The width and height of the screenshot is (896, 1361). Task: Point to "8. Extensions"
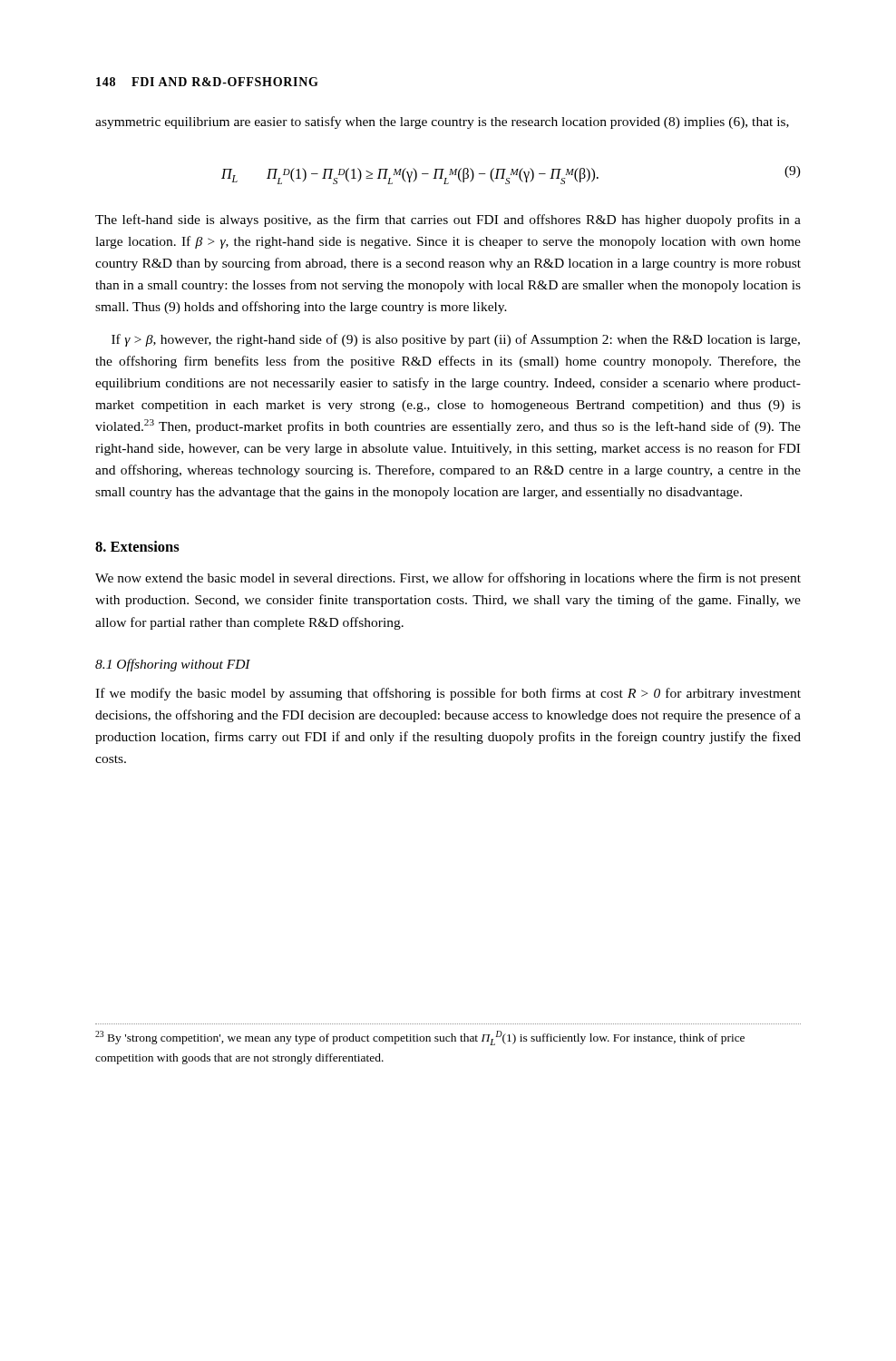tap(137, 547)
